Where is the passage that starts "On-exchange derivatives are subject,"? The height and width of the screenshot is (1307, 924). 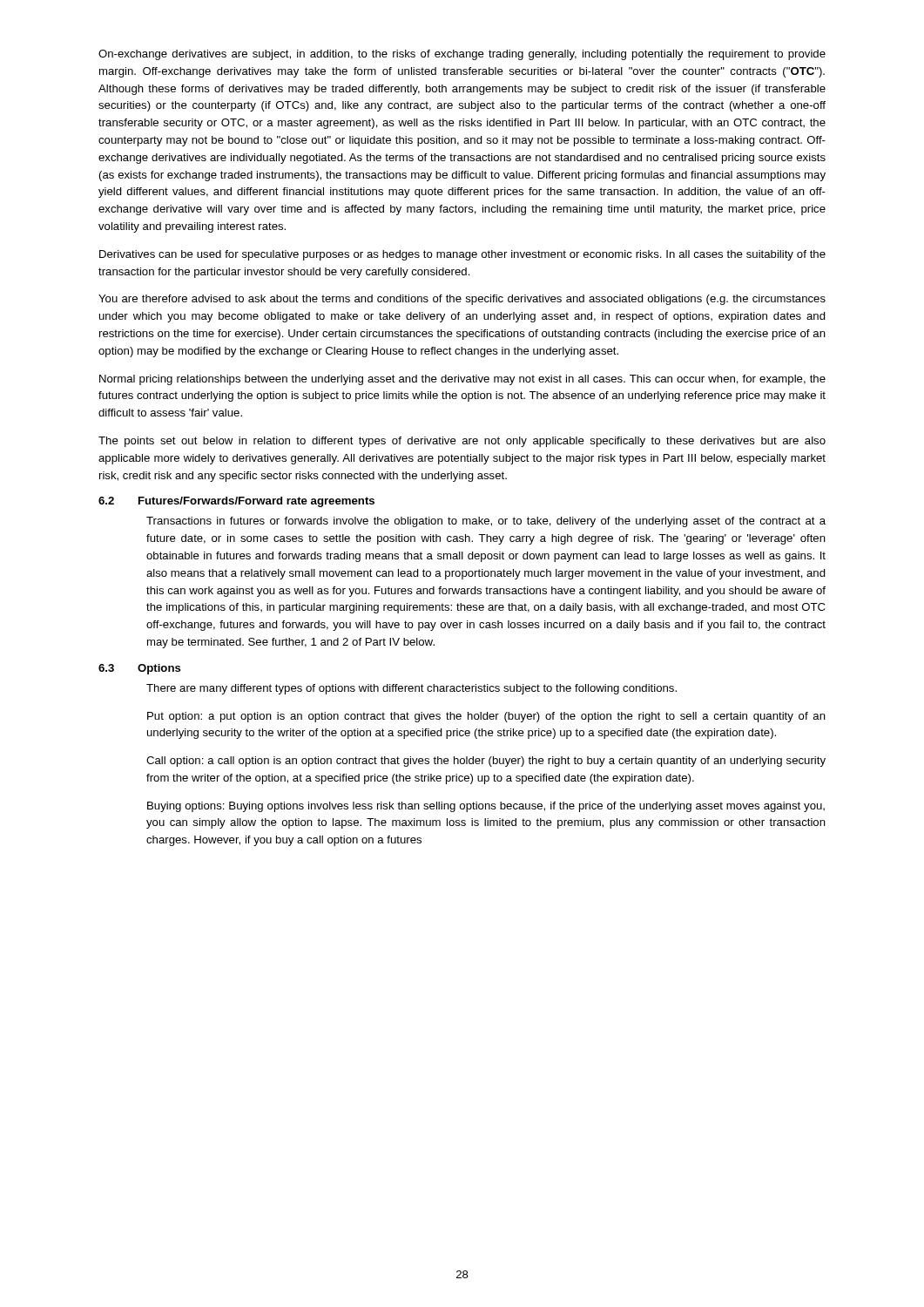[462, 140]
